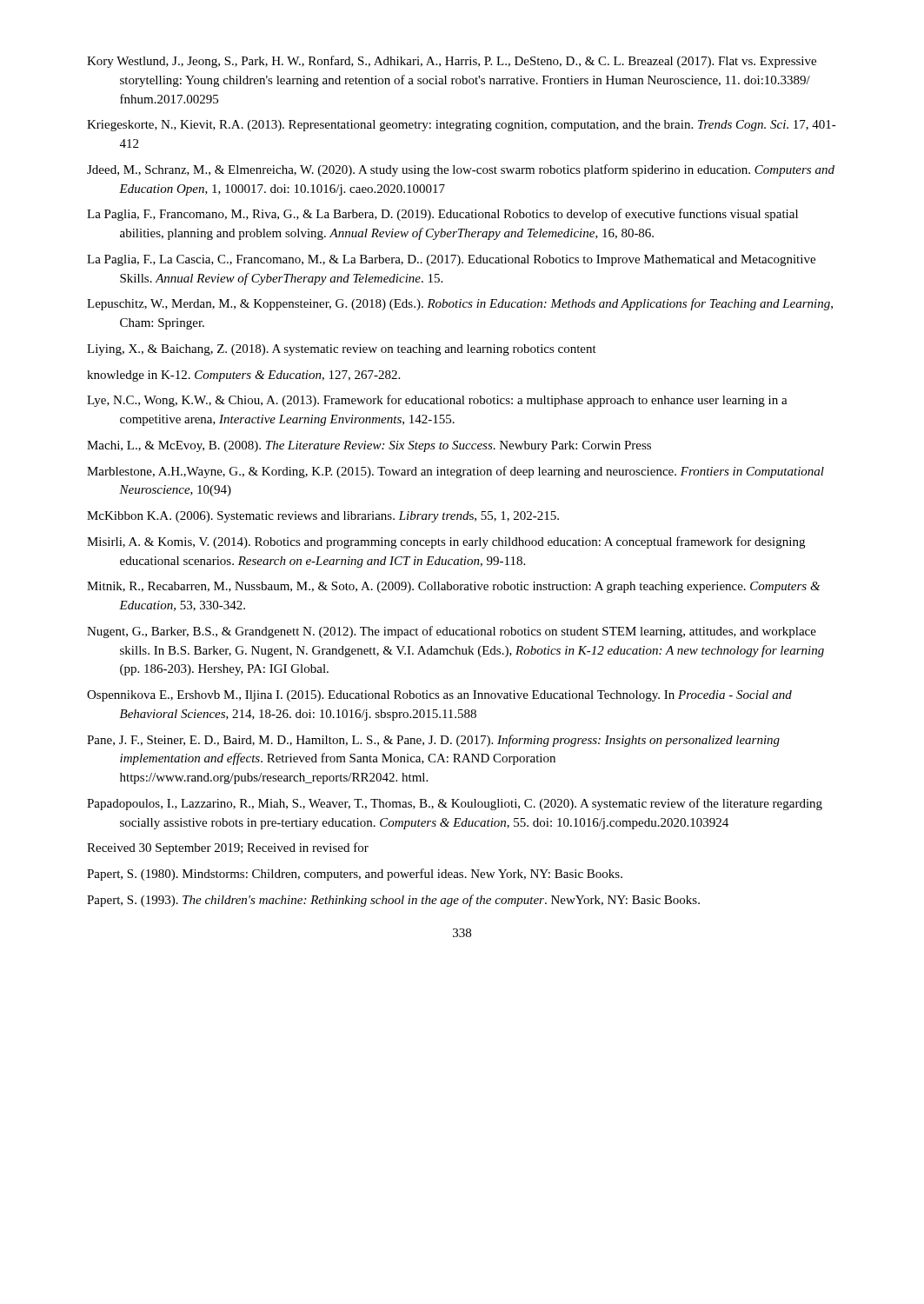The height and width of the screenshot is (1304, 924).
Task: Locate the list item that says "Jdeed, M., Schranz, M., & Elmenreicha, W."
Action: 461,179
